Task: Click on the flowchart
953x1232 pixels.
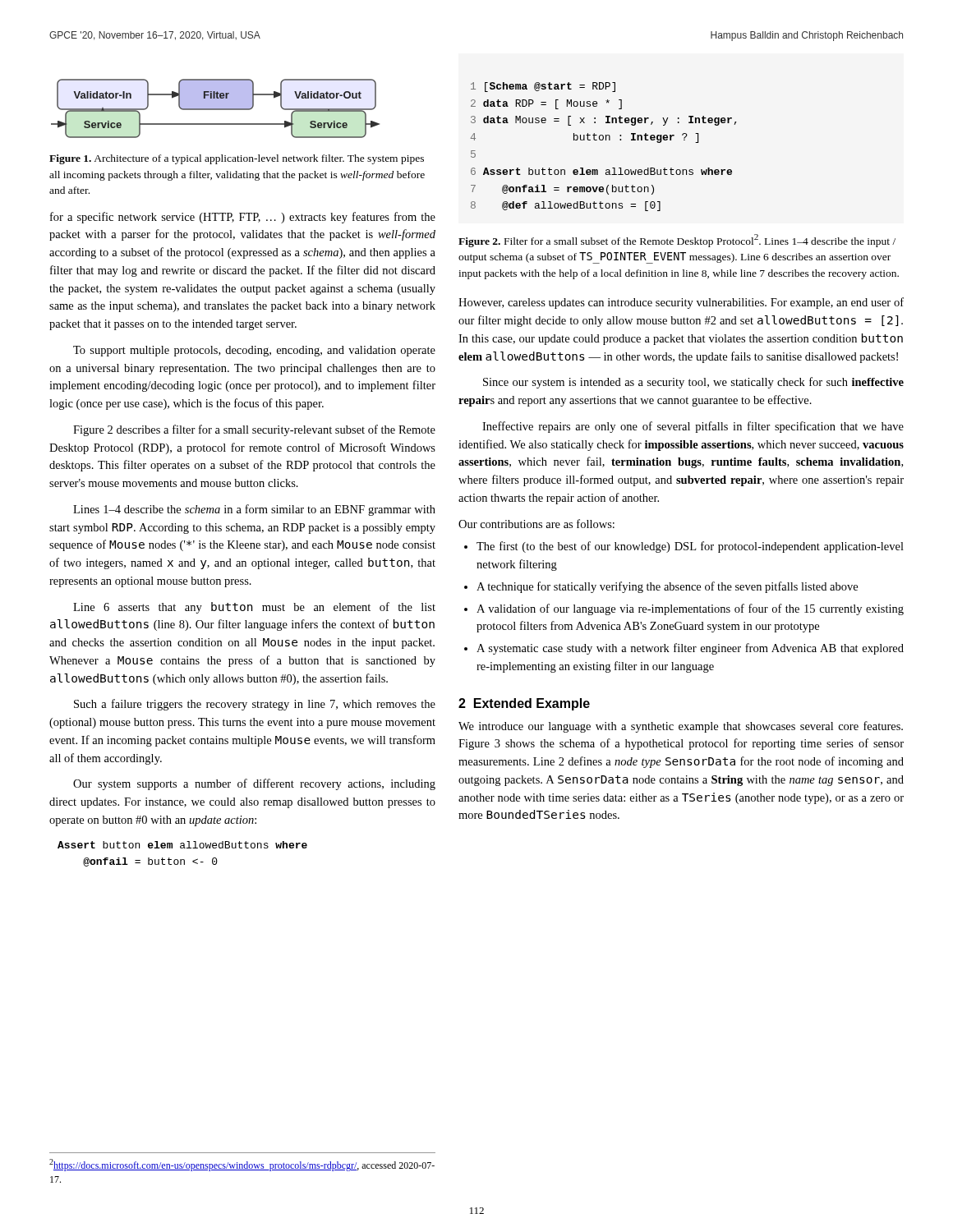Action: tap(242, 99)
